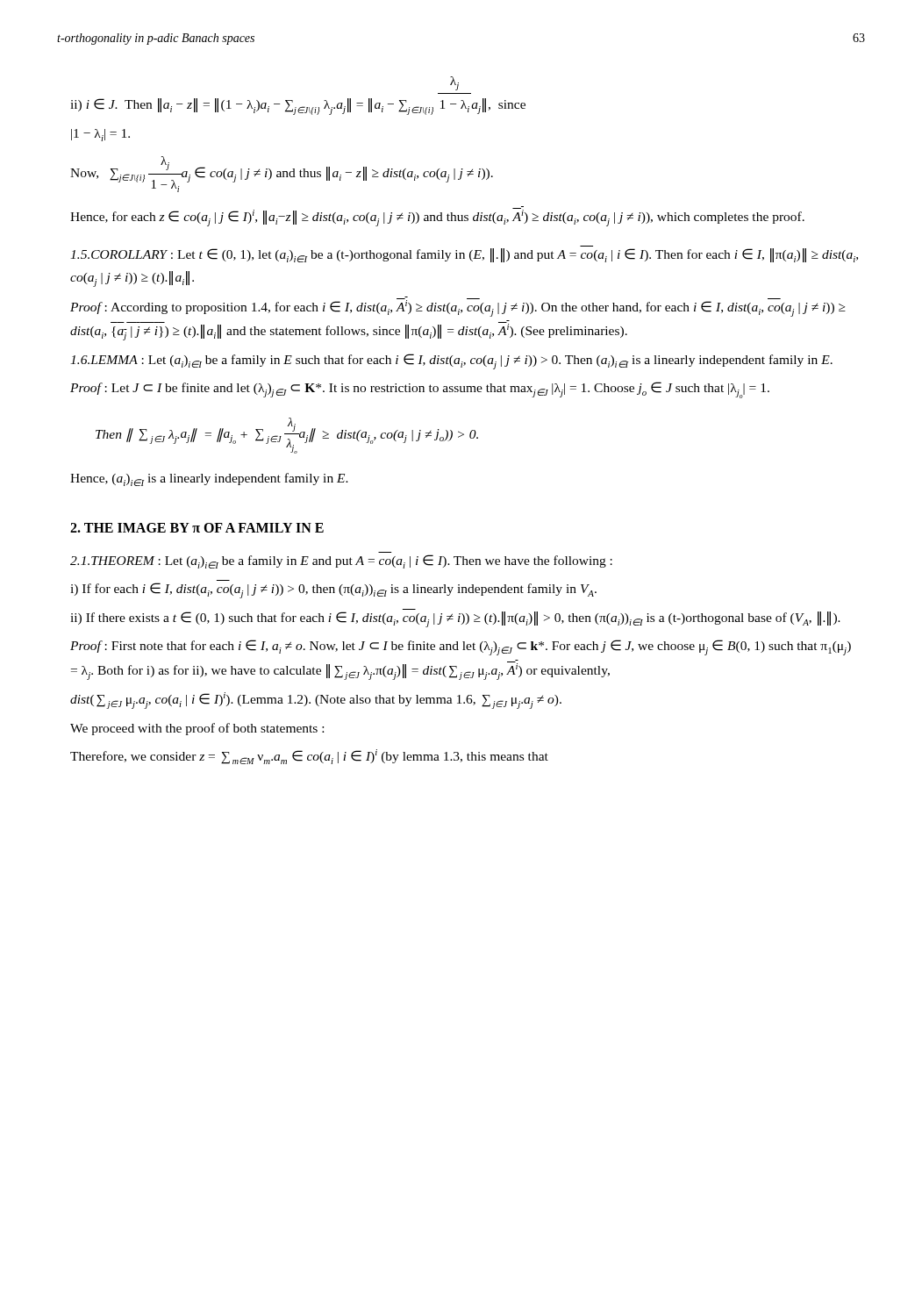Point to the block beginning "Hence, (ai)i∈I is a linearly independent"
The image size is (922, 1316).
point(209,479)
